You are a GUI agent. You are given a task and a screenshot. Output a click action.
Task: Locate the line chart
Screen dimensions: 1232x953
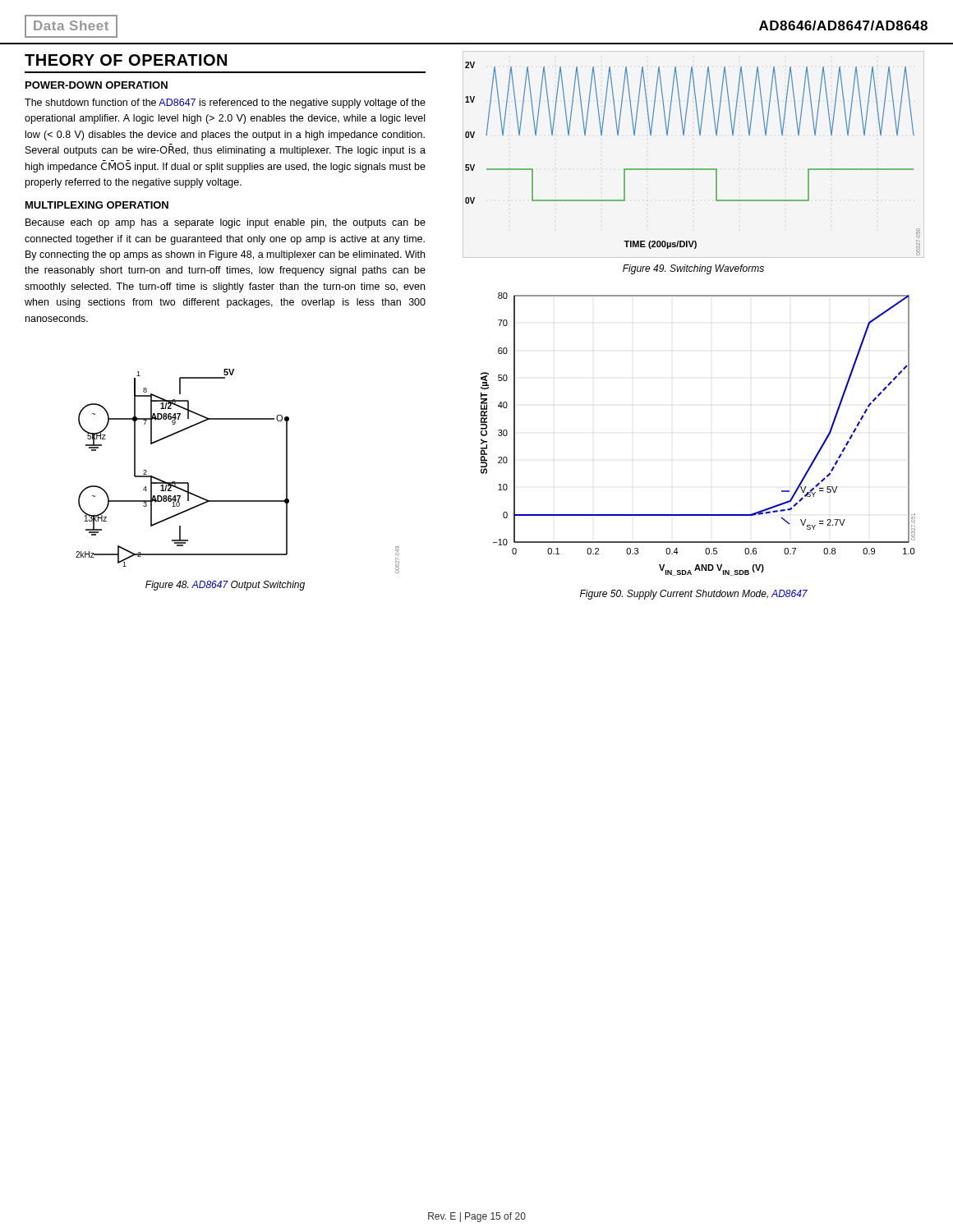click(x=693, y=436)
